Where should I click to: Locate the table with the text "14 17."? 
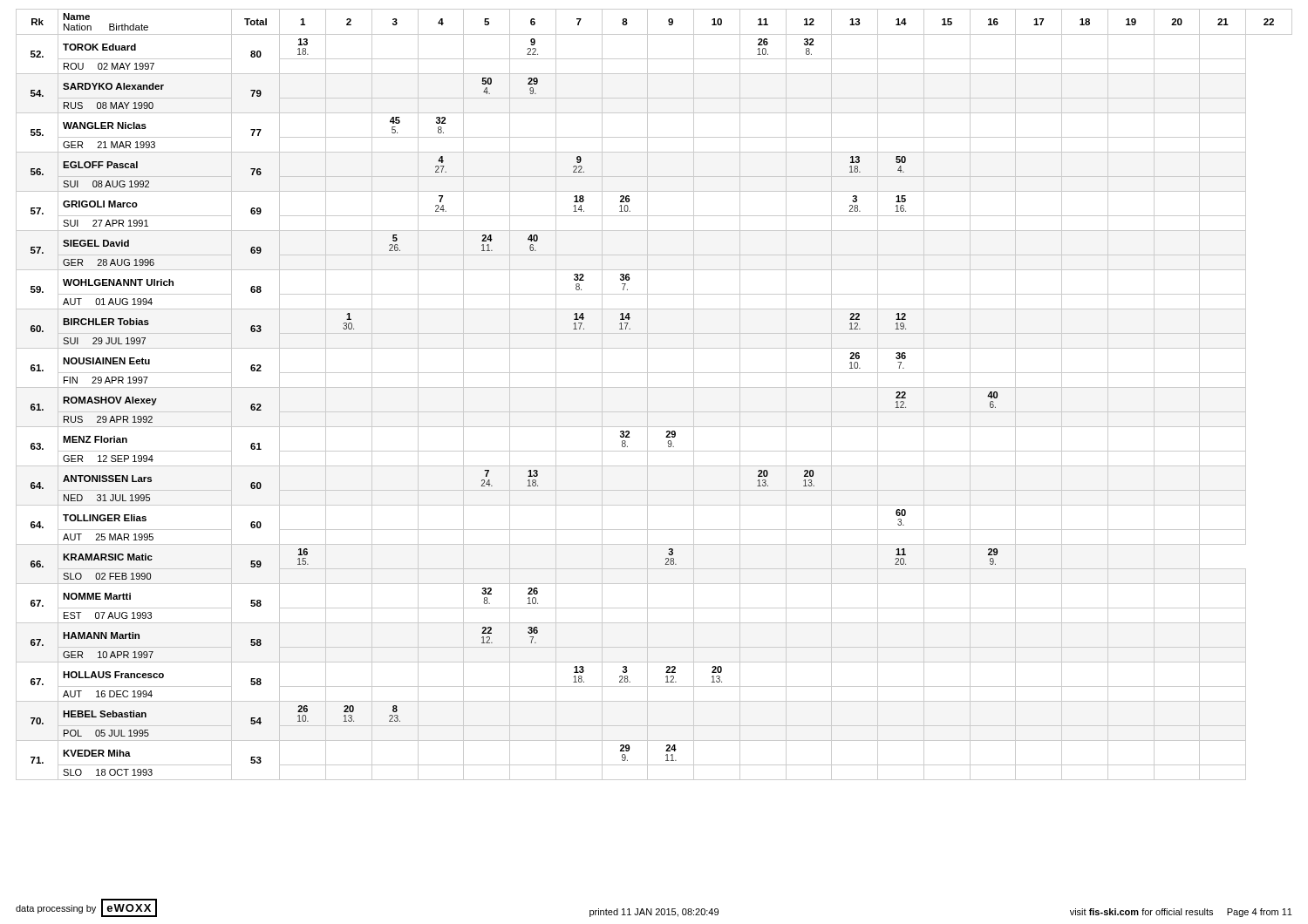click(x=654, y=394)
